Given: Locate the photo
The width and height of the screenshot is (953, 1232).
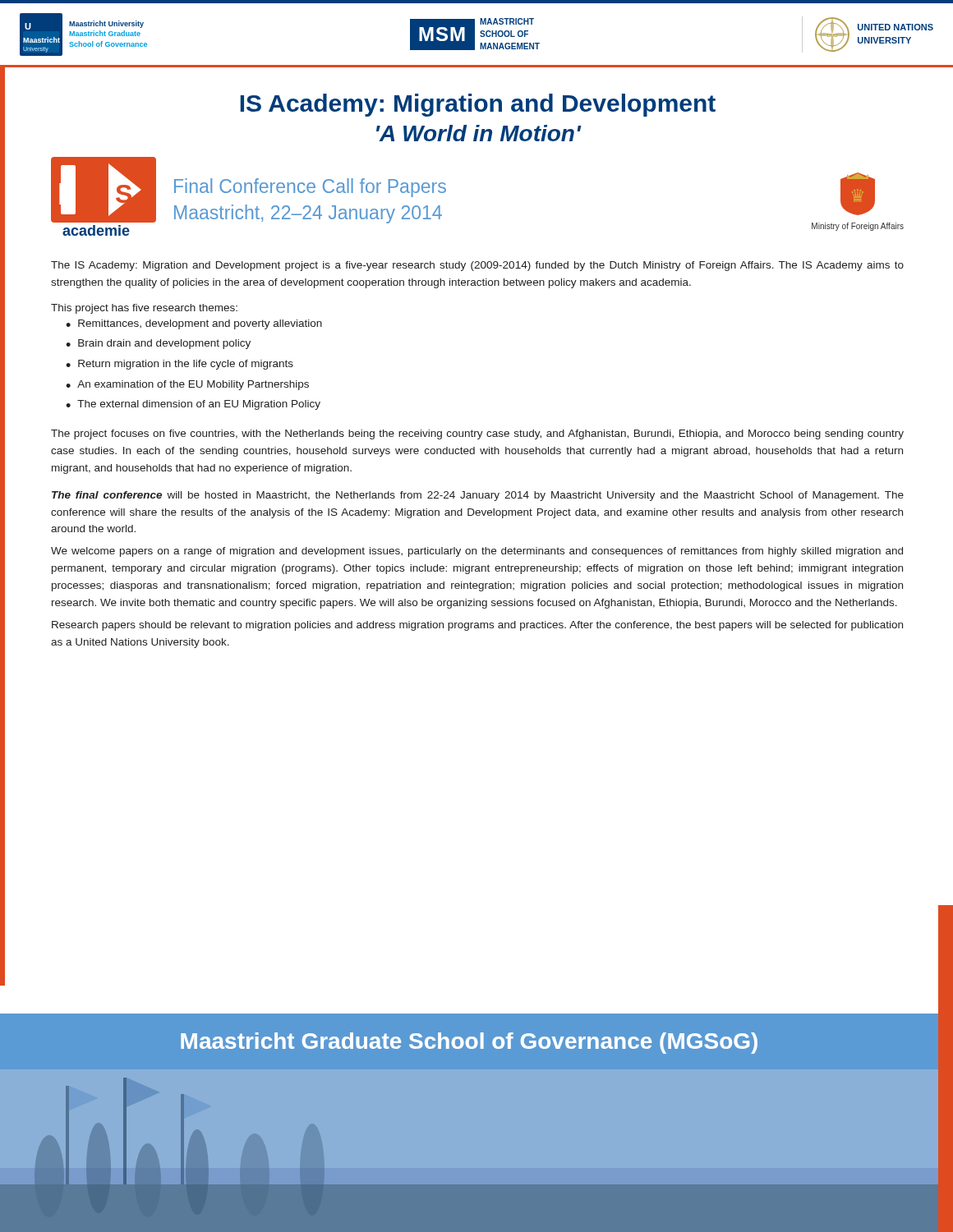Looking at the screenshot, I should (x=469, y=1151).
